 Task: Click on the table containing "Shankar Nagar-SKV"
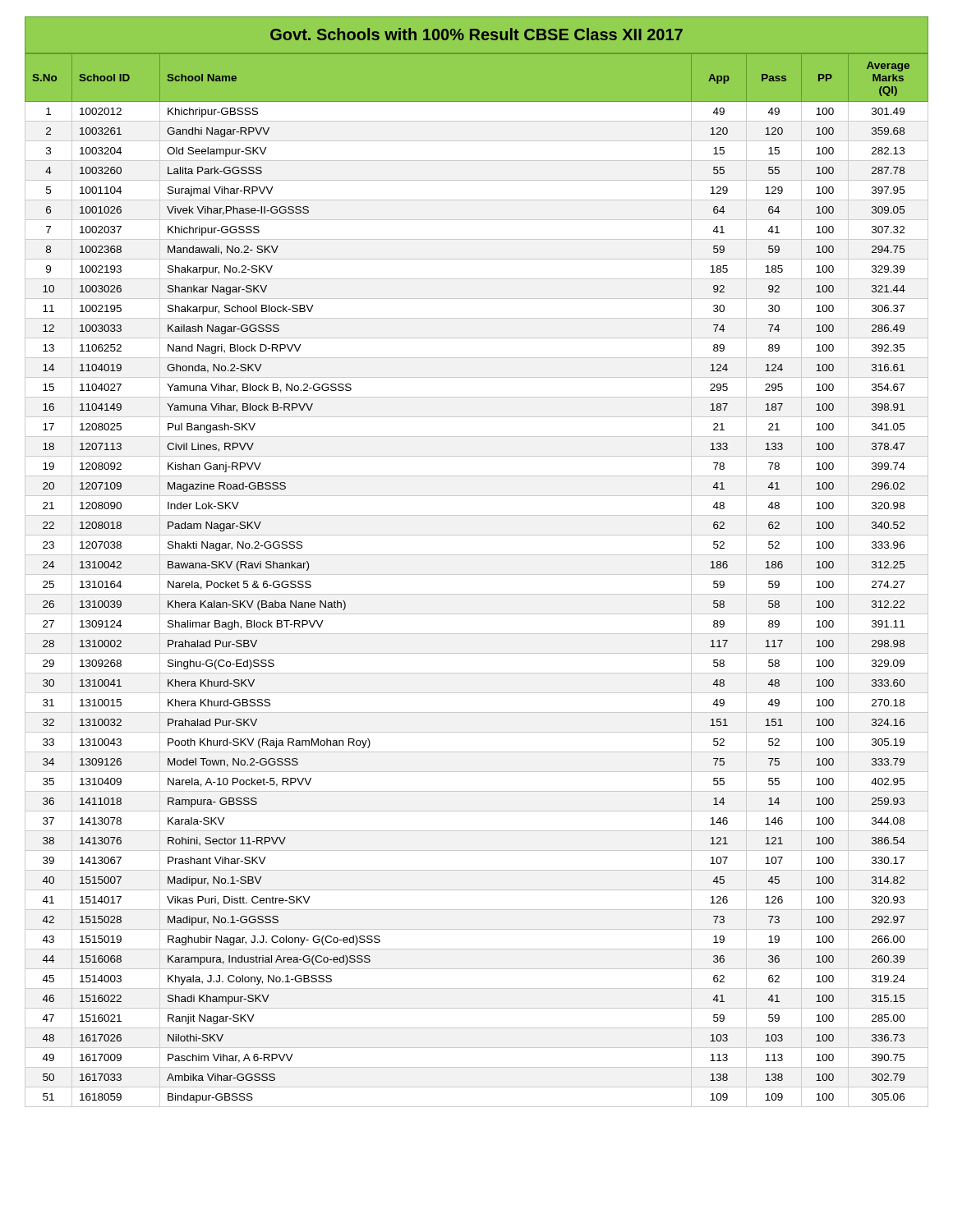pyautogui.click(x=476, y=580)
